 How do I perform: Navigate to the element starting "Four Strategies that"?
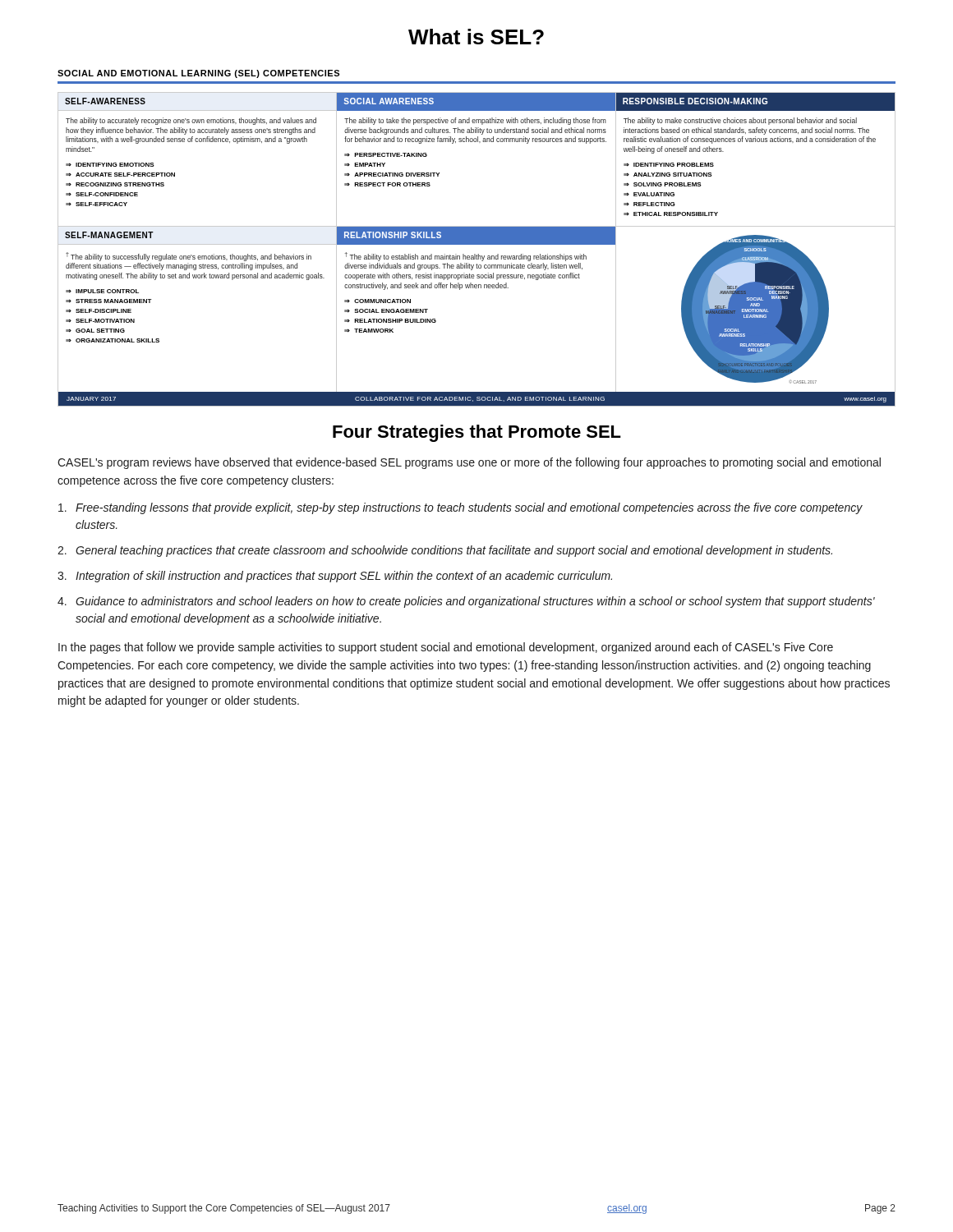(x=476, y=432)
